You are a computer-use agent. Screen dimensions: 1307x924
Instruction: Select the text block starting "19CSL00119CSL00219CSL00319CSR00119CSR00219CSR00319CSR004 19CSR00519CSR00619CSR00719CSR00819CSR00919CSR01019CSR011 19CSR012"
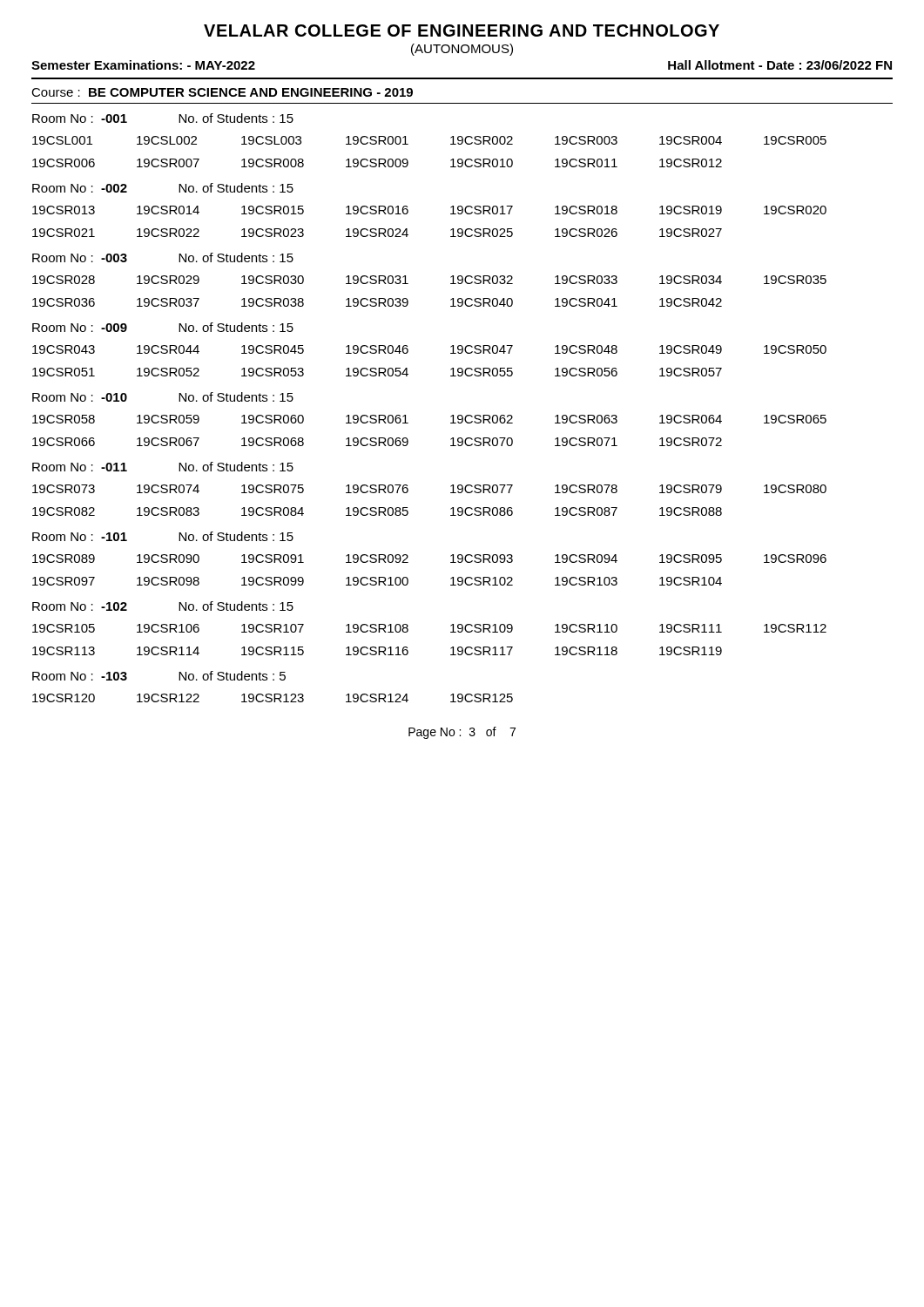click(449, 151)
